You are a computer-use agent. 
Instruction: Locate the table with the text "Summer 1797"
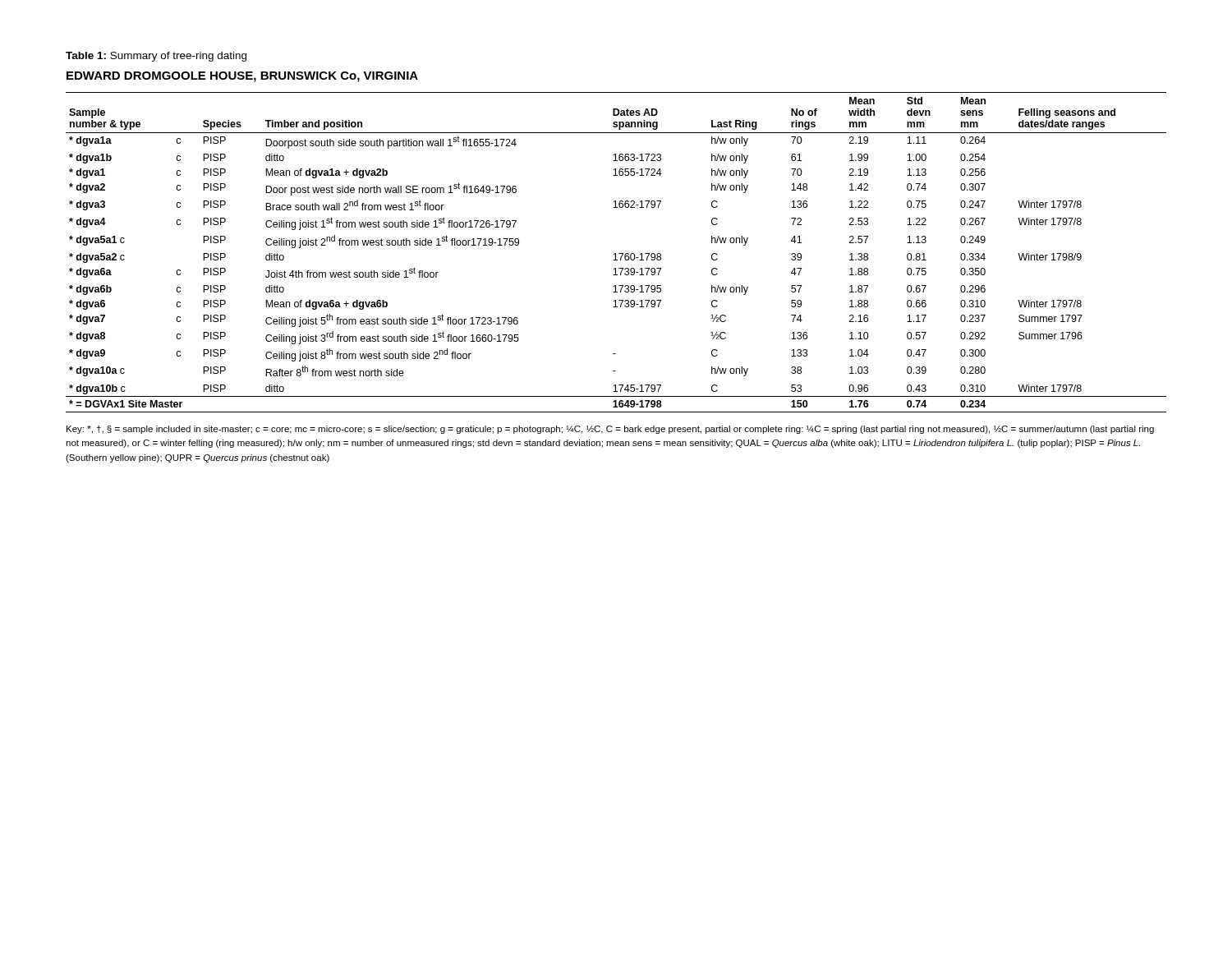(x=616, y=252)
